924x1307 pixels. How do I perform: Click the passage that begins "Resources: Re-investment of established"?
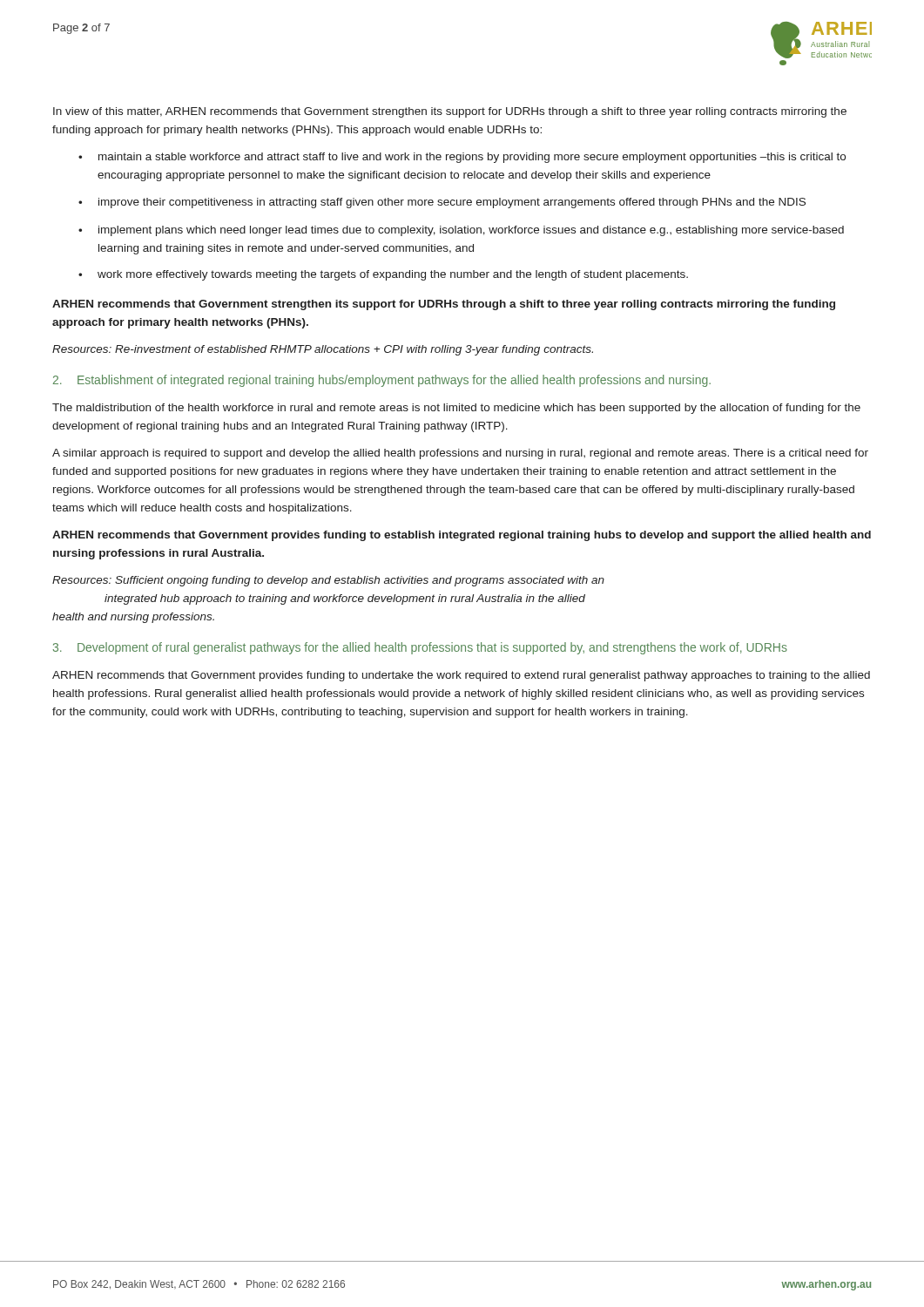click(x=323, y=349)
